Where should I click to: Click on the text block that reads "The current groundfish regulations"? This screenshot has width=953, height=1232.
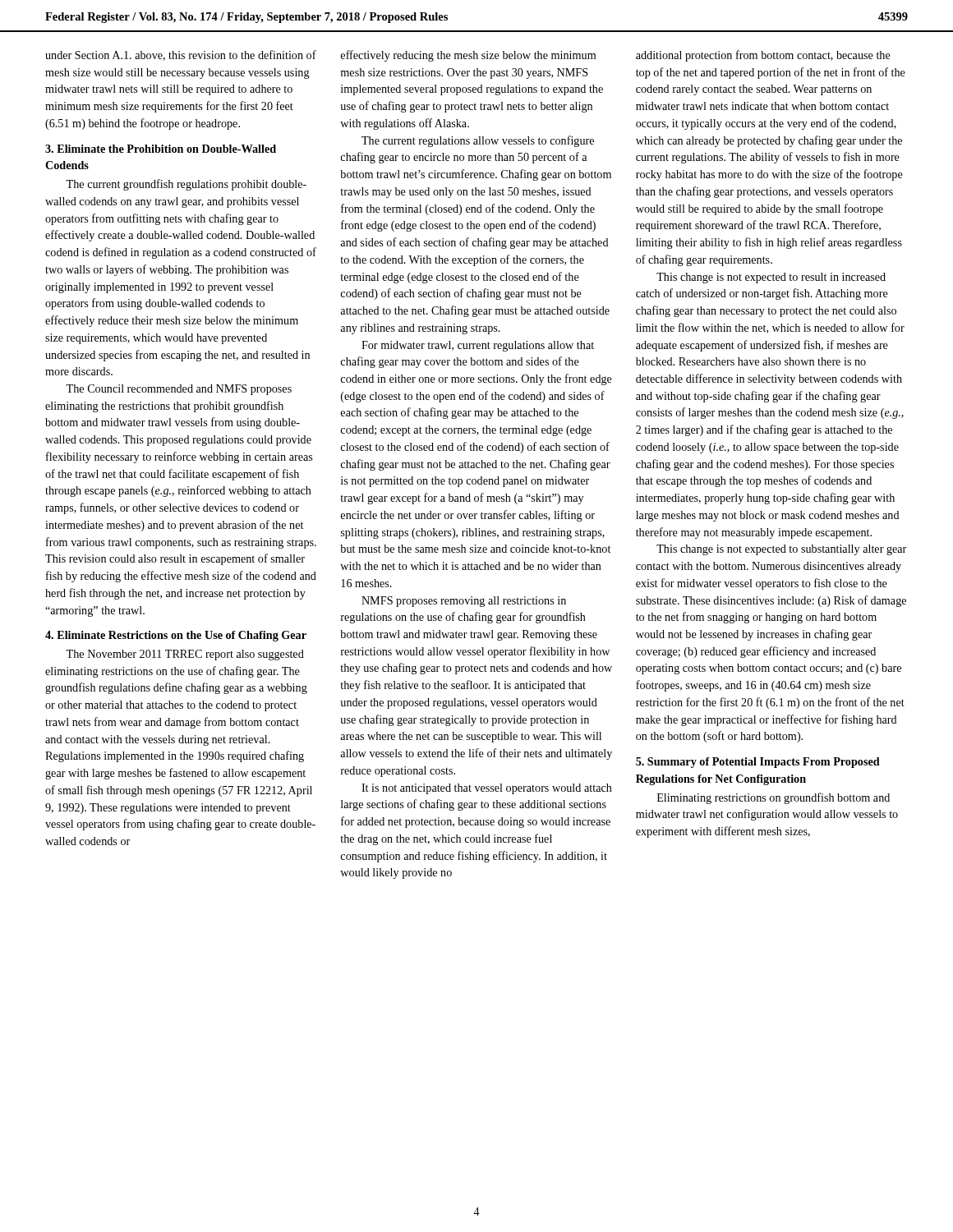(x=181, y=397)
